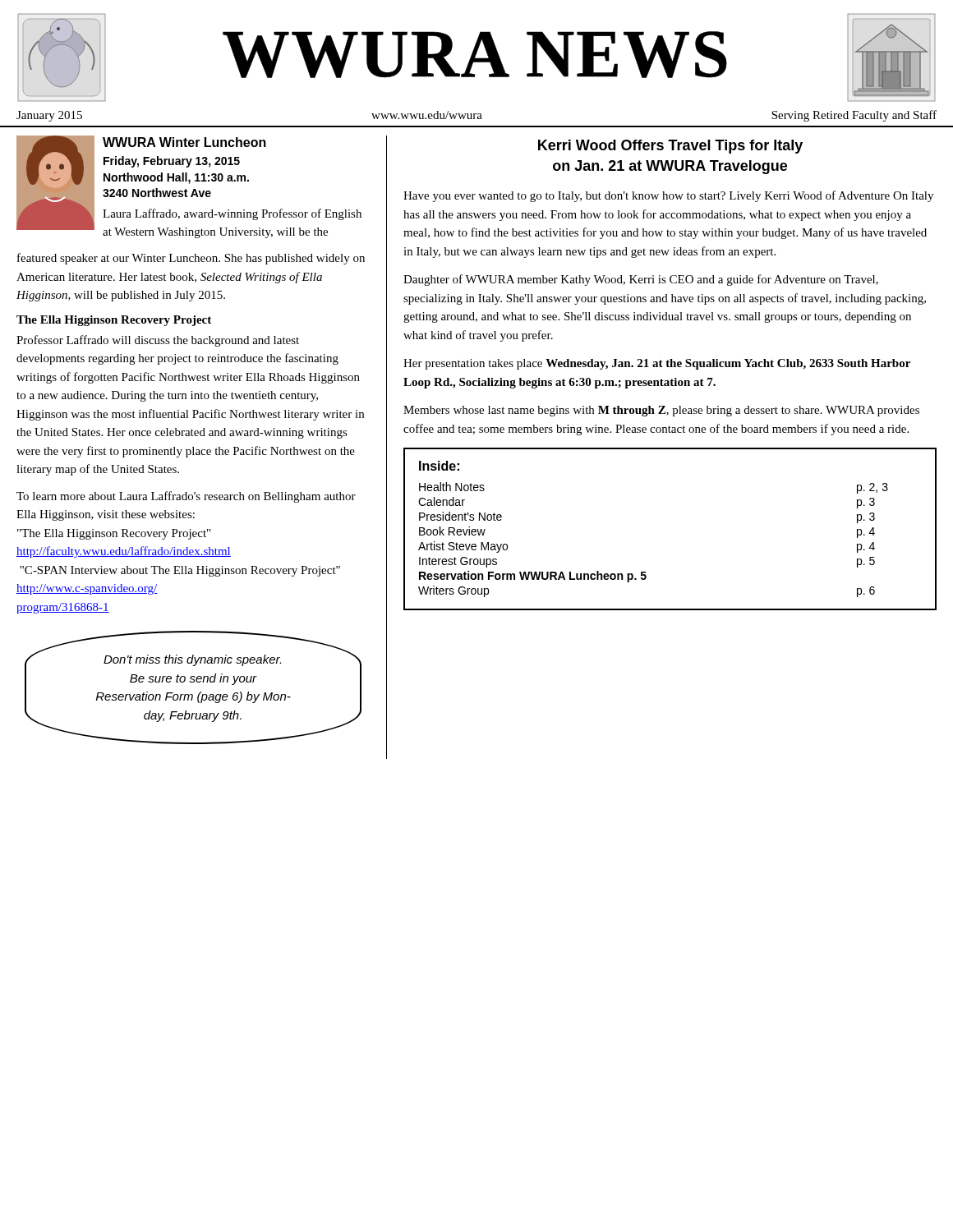Screen dimensions: 1232x953
Task: Locate the block of text that opens with "Have you ever wanted to"
Action: [x=669, y=223]
